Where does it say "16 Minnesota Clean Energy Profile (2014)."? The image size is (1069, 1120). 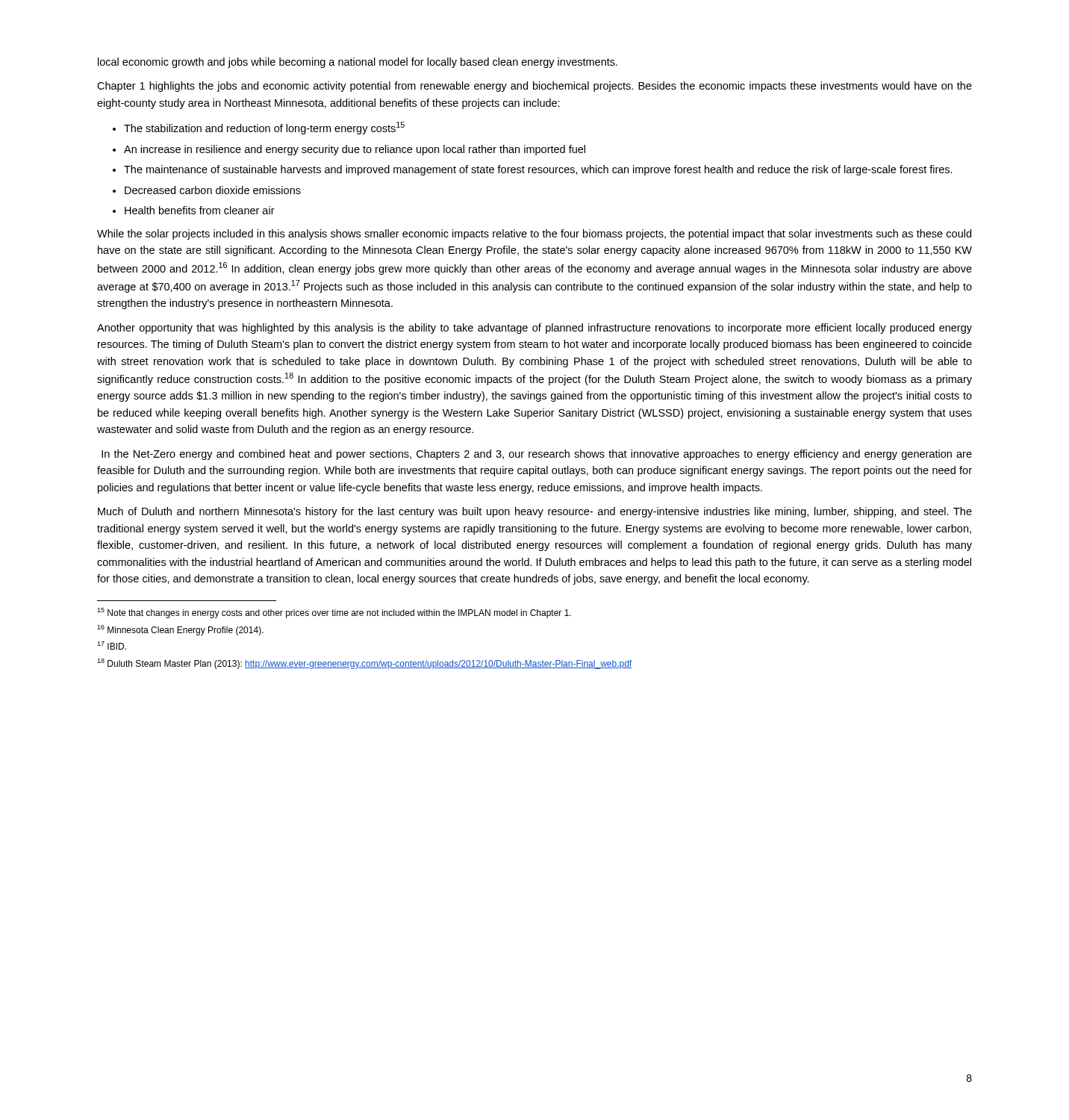pyautogui.click(x=180, y=629)
